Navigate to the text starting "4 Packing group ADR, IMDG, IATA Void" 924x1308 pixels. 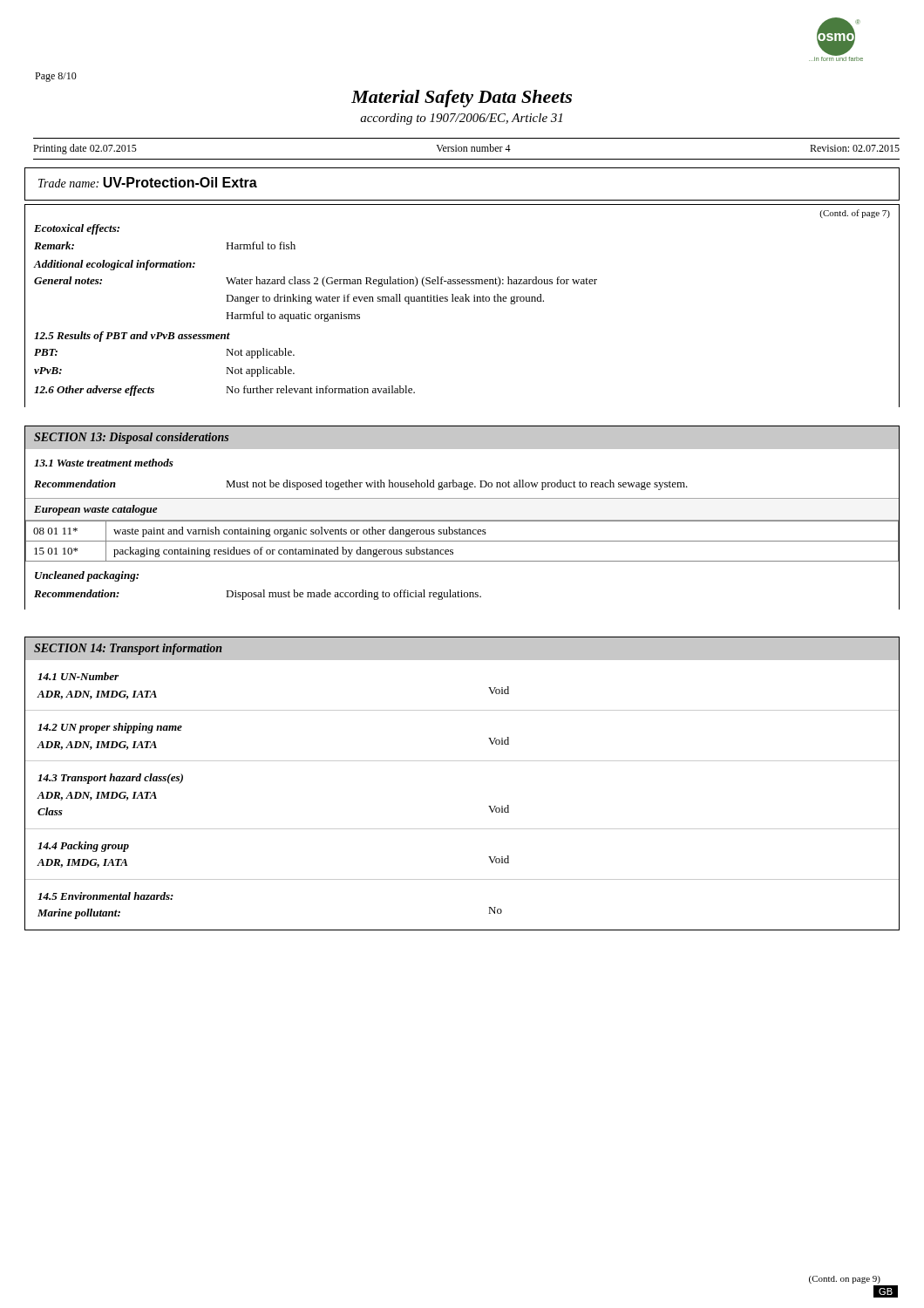point(83,847)
